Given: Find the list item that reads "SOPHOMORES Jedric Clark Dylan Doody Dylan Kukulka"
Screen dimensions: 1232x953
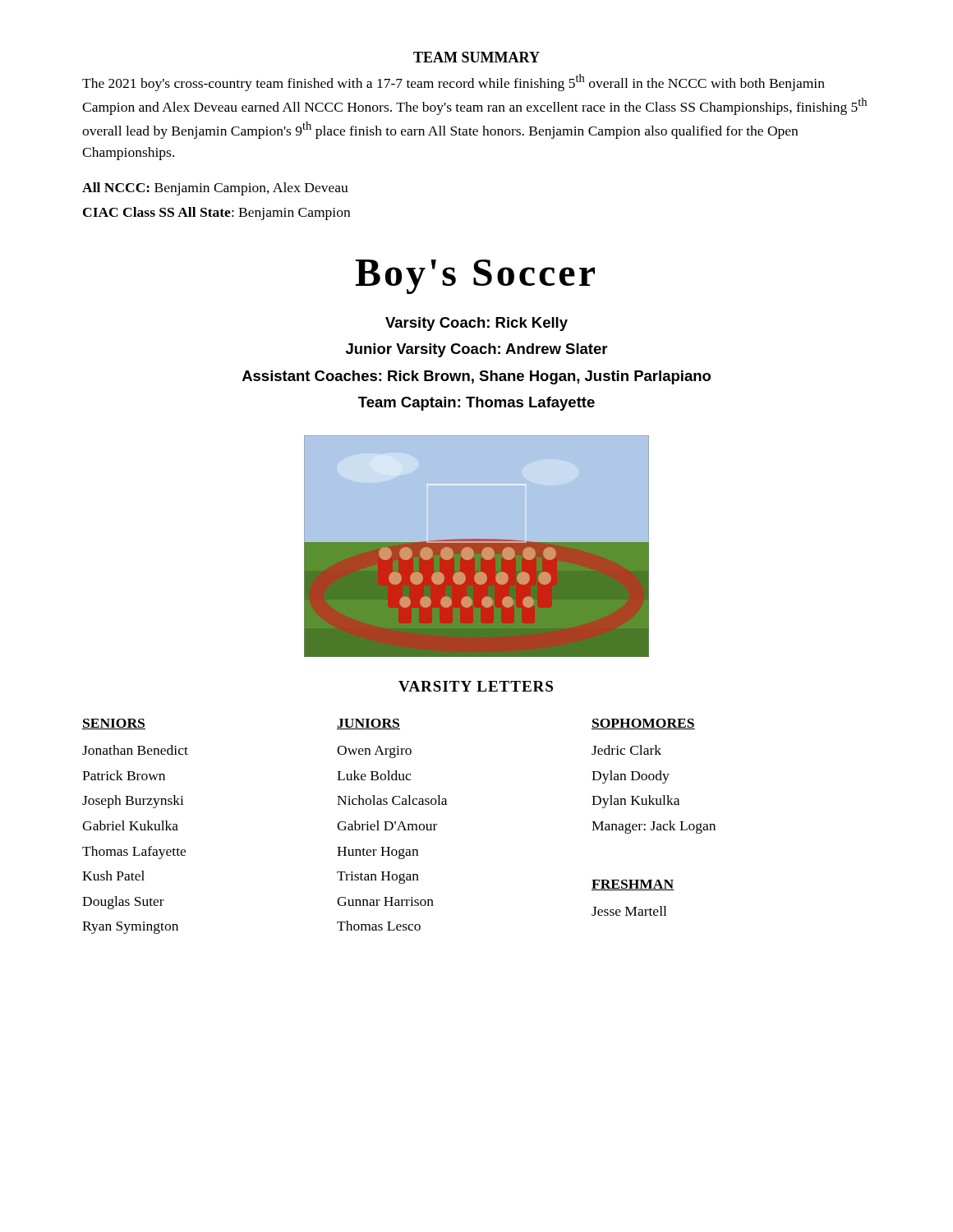Looking at the screenshot, I should click(643, 724).
